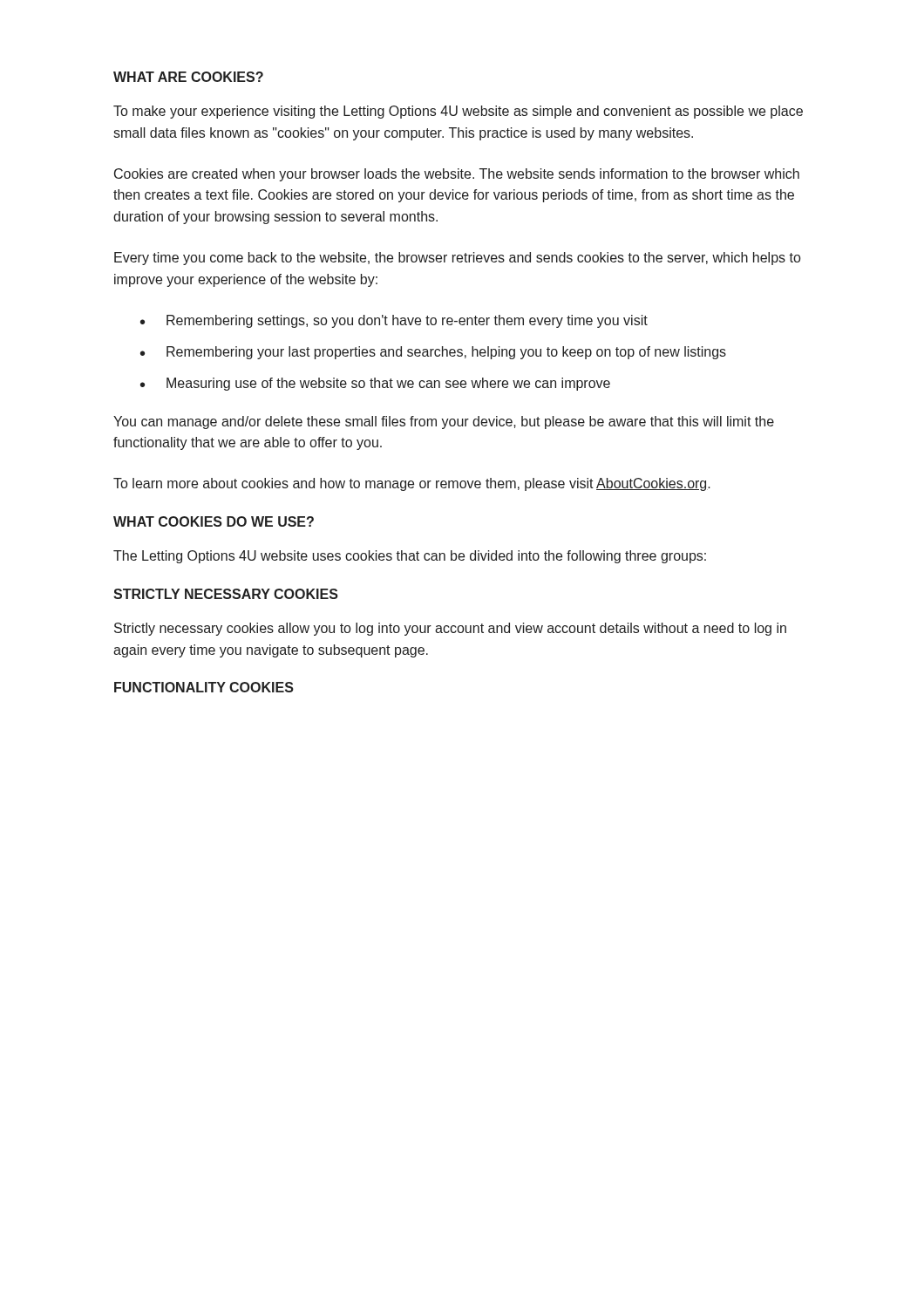
Task: Find the block on this page that starts "• Remembering settings,"
Action: 475,321
